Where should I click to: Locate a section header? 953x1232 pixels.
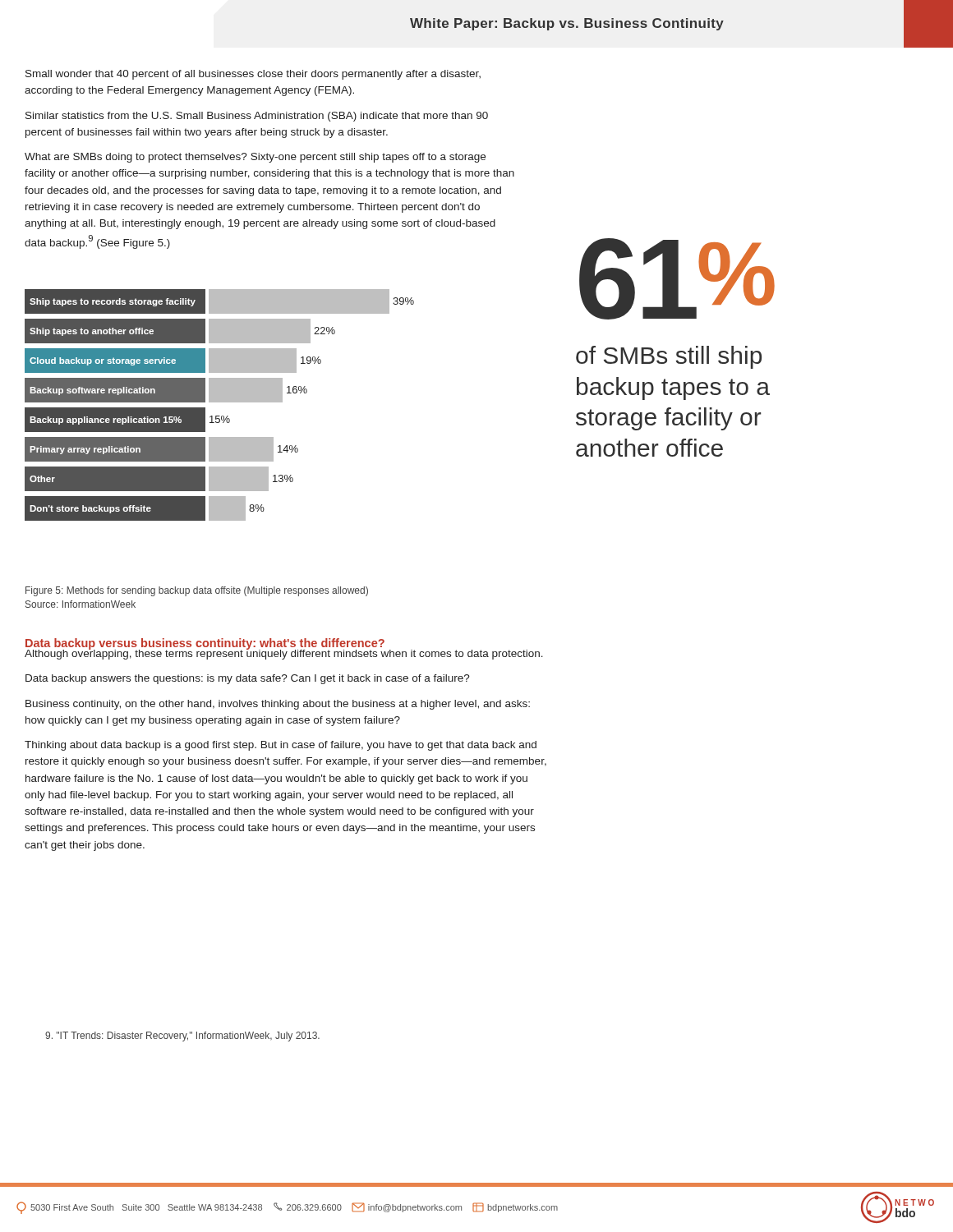tap(288, 643)
